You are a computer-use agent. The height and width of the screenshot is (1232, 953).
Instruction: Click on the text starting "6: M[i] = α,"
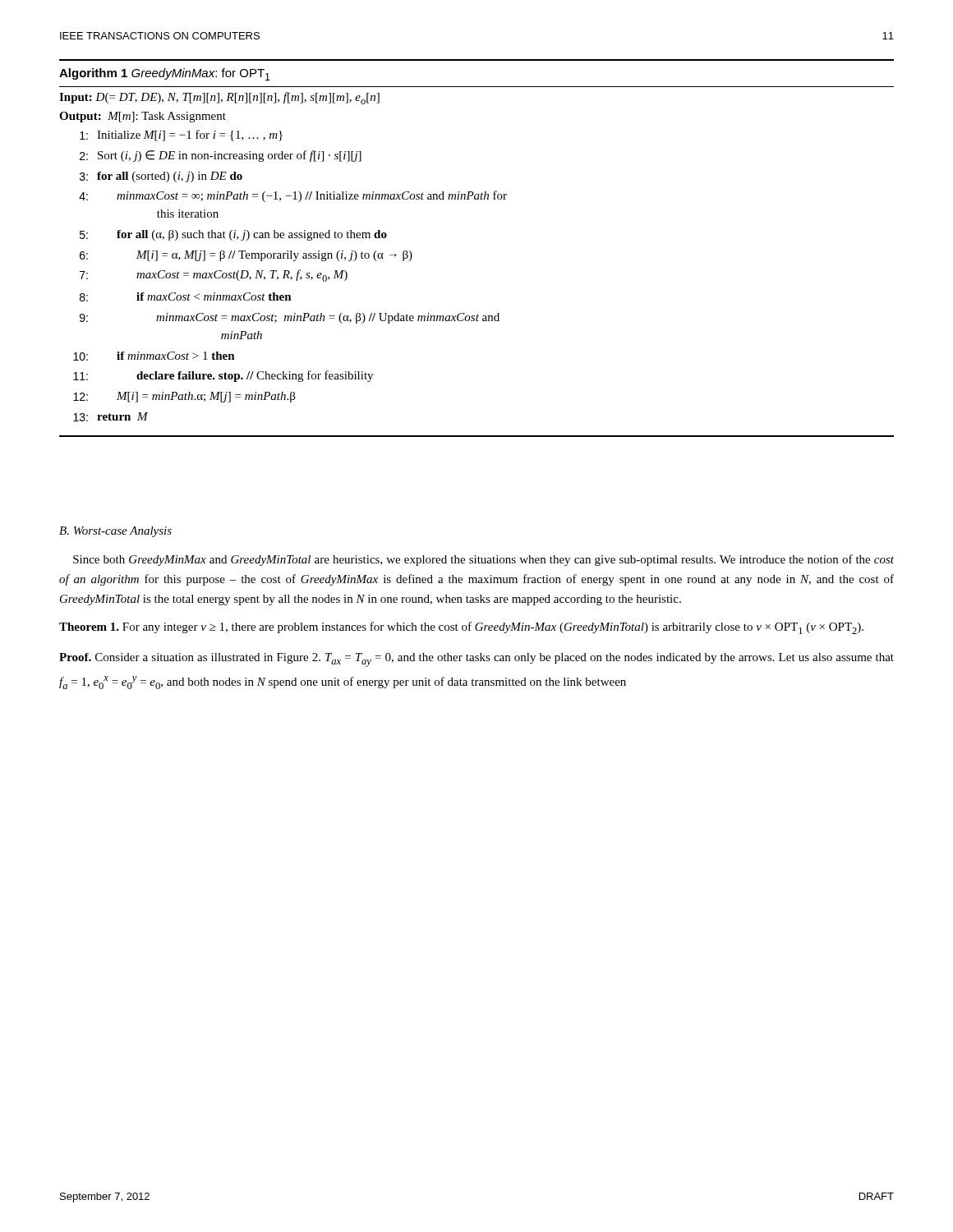tap(246, 256)
